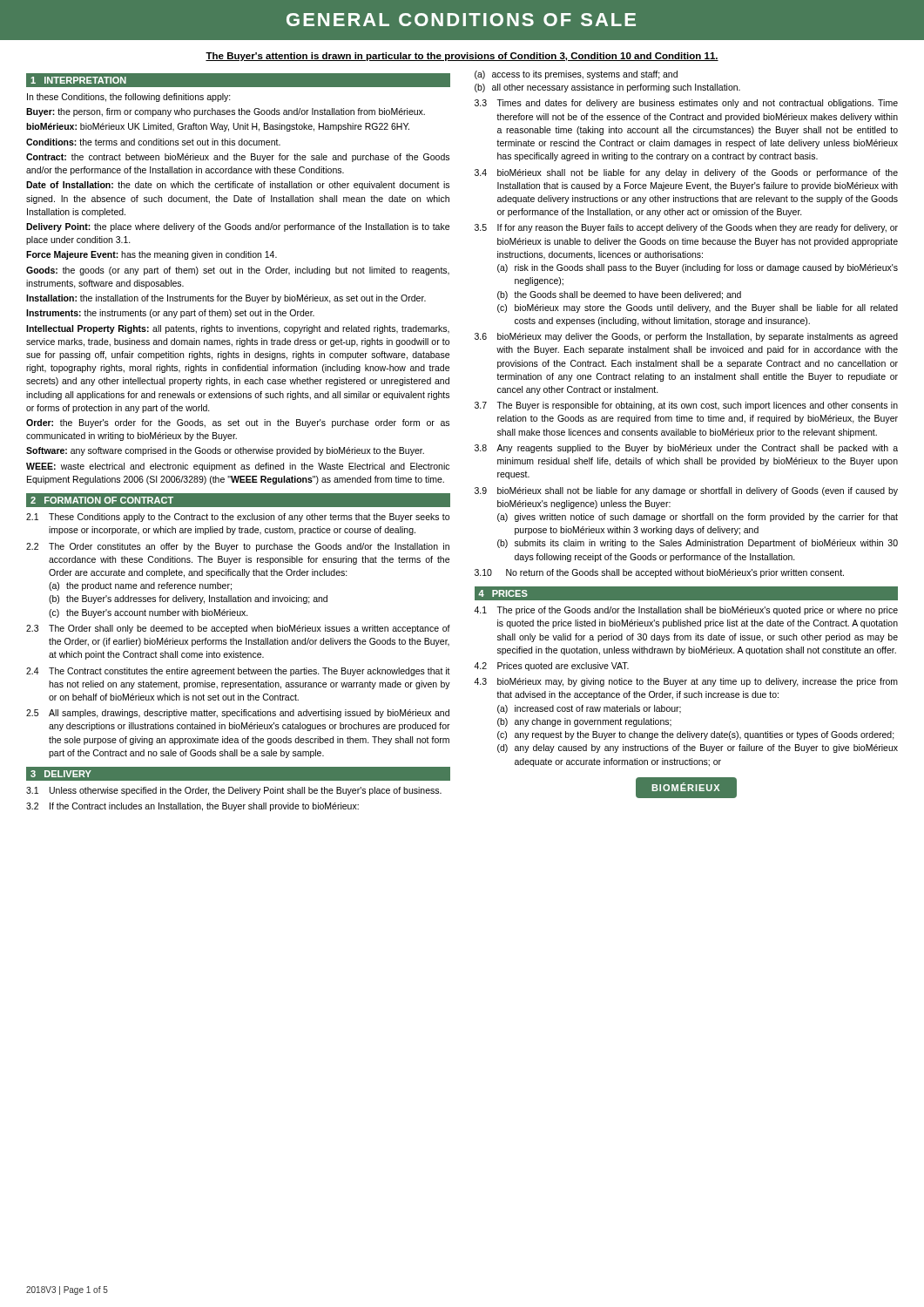Locate the region starting "(a) access to its premises, systems and staff;"
This screenshot has width=924, height=1307.
[x=686, y=81]
